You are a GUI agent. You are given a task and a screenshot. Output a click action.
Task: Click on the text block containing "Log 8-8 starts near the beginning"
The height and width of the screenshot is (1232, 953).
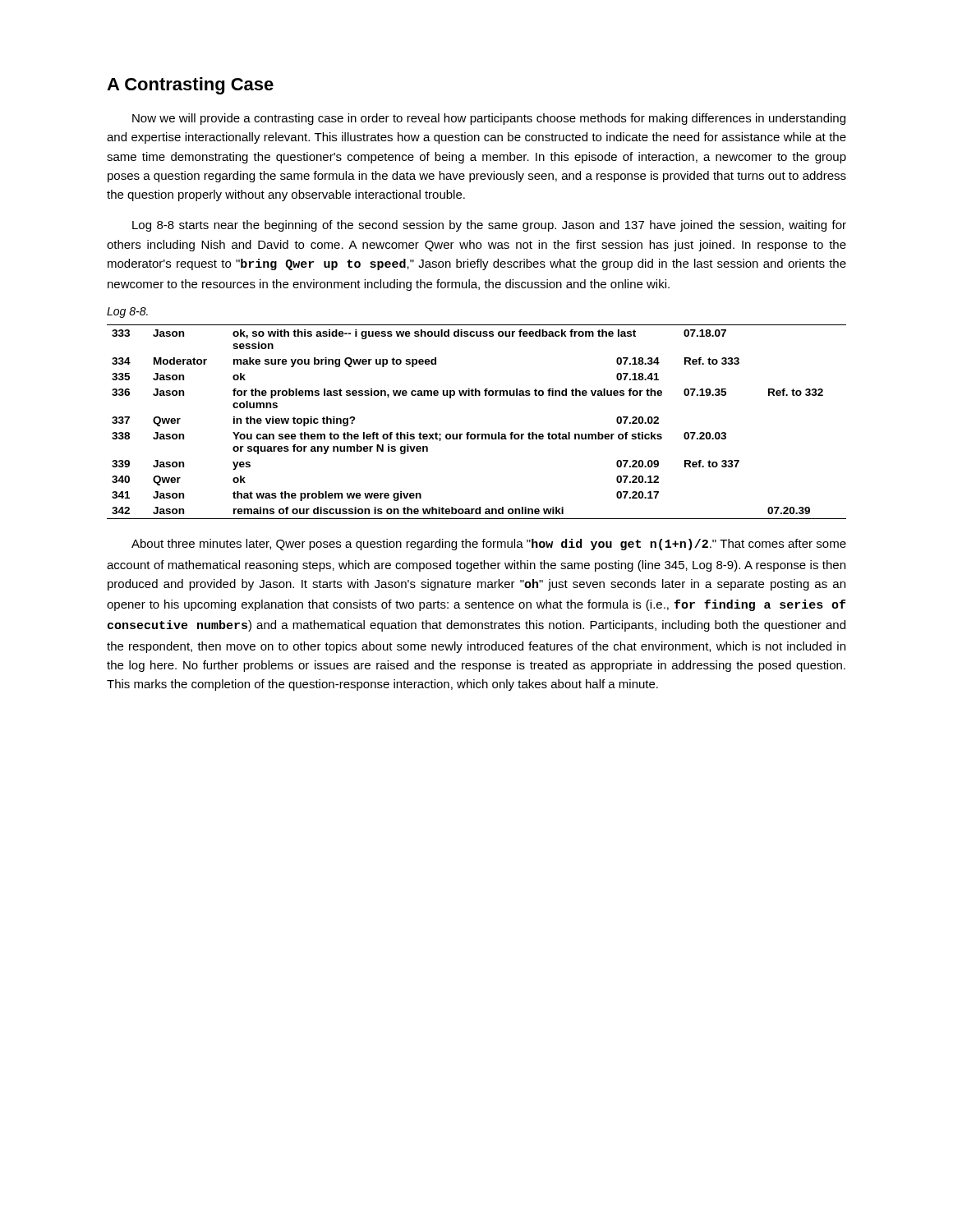[476, 254]
